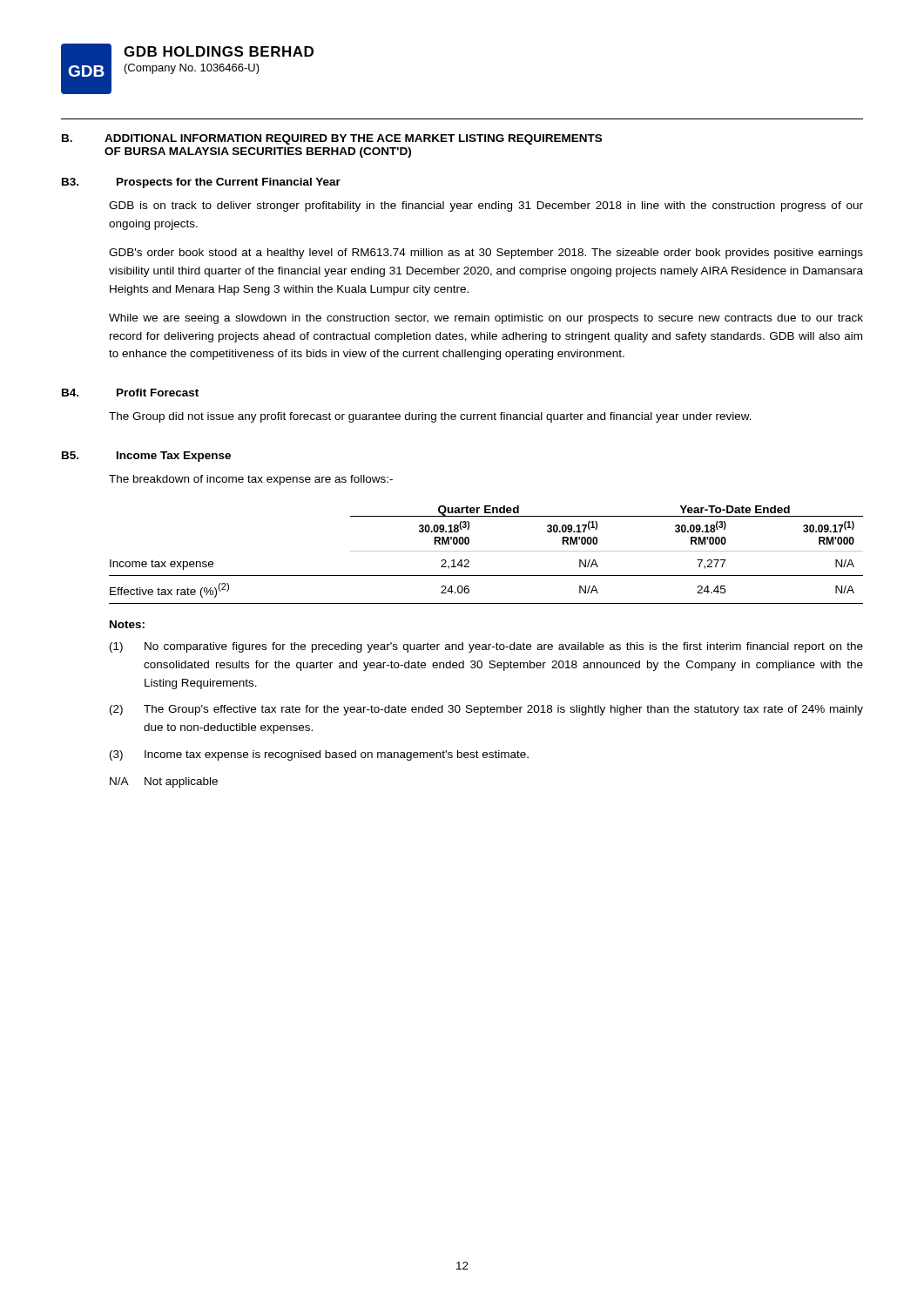
Task: Point to the block beginning "The breakdown of income tax"
Action: pyautogui.click(x=251, y=479)
